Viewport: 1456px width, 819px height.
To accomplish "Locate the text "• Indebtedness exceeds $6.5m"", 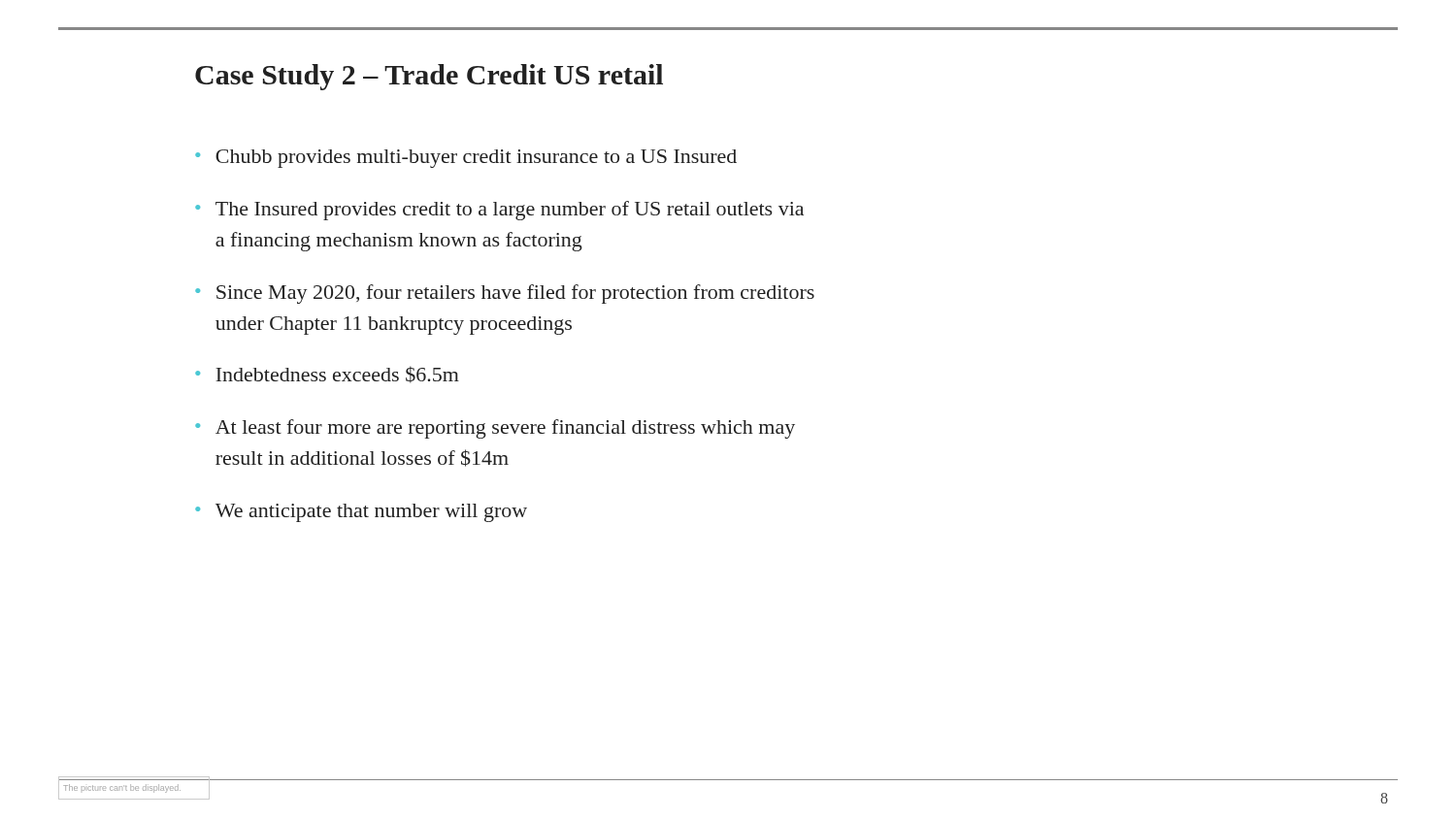I will click(x=327, y=375).
